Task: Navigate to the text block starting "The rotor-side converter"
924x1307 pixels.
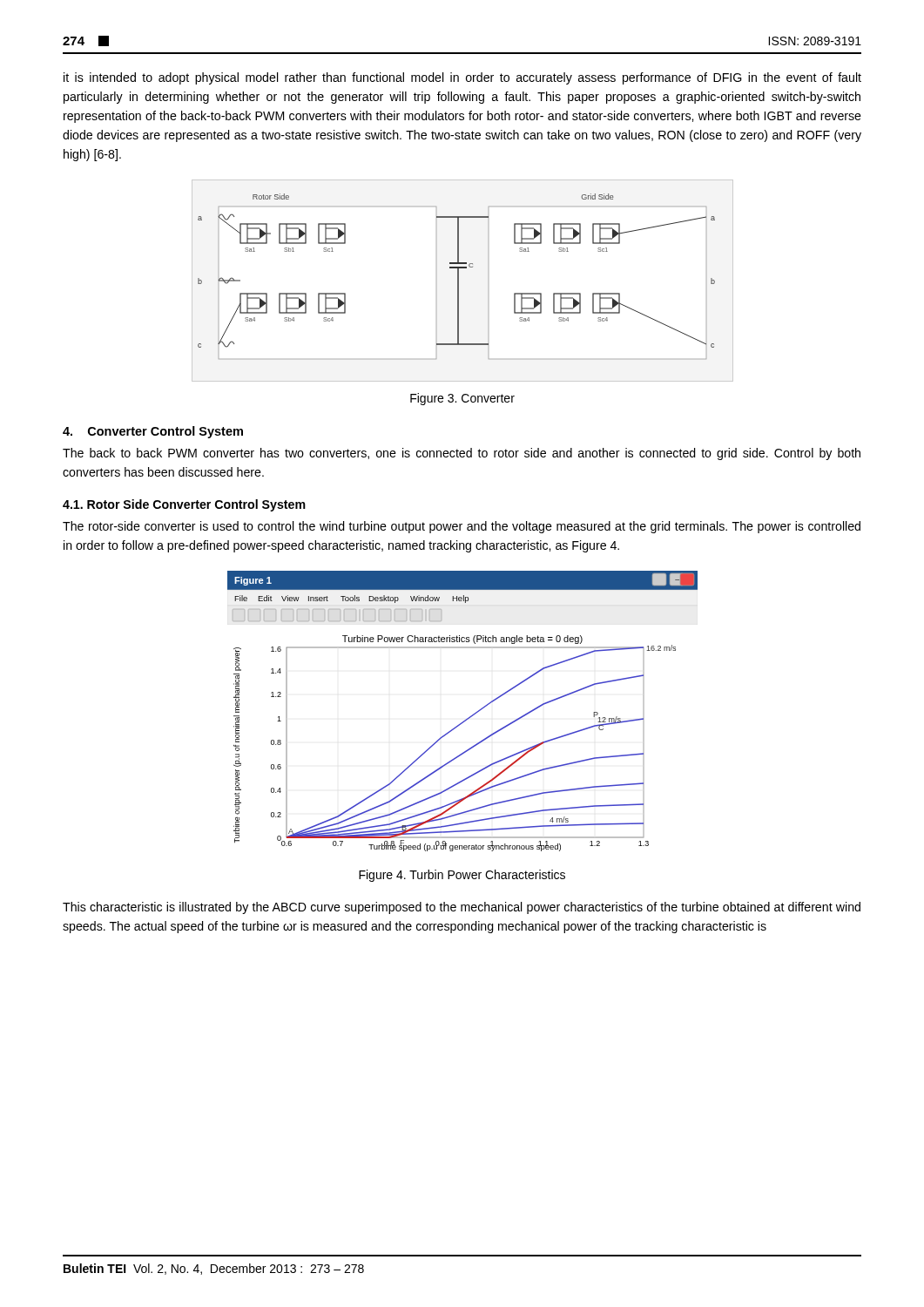Action: 462,536
